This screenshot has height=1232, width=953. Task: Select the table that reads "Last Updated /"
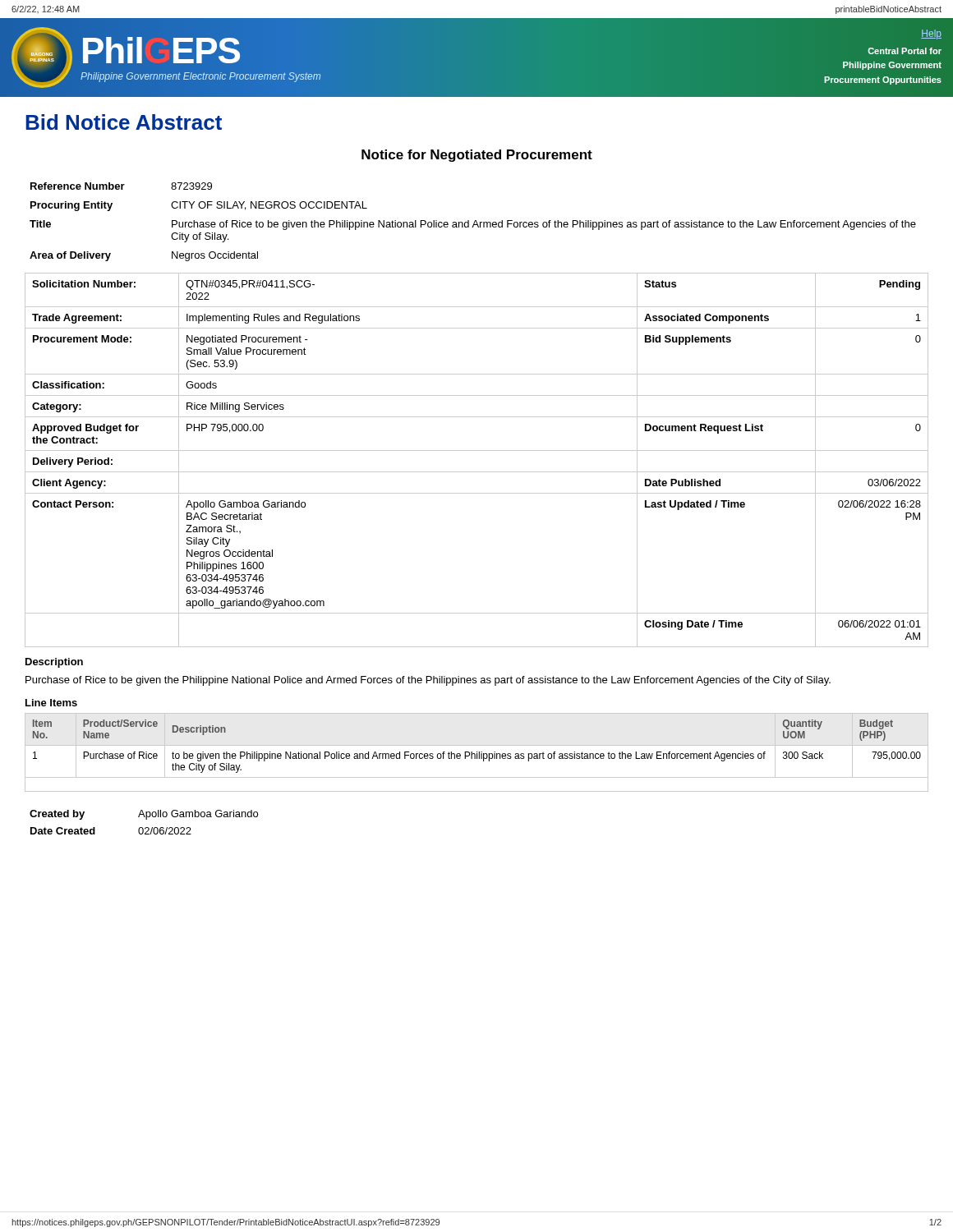tap(476, 460)
